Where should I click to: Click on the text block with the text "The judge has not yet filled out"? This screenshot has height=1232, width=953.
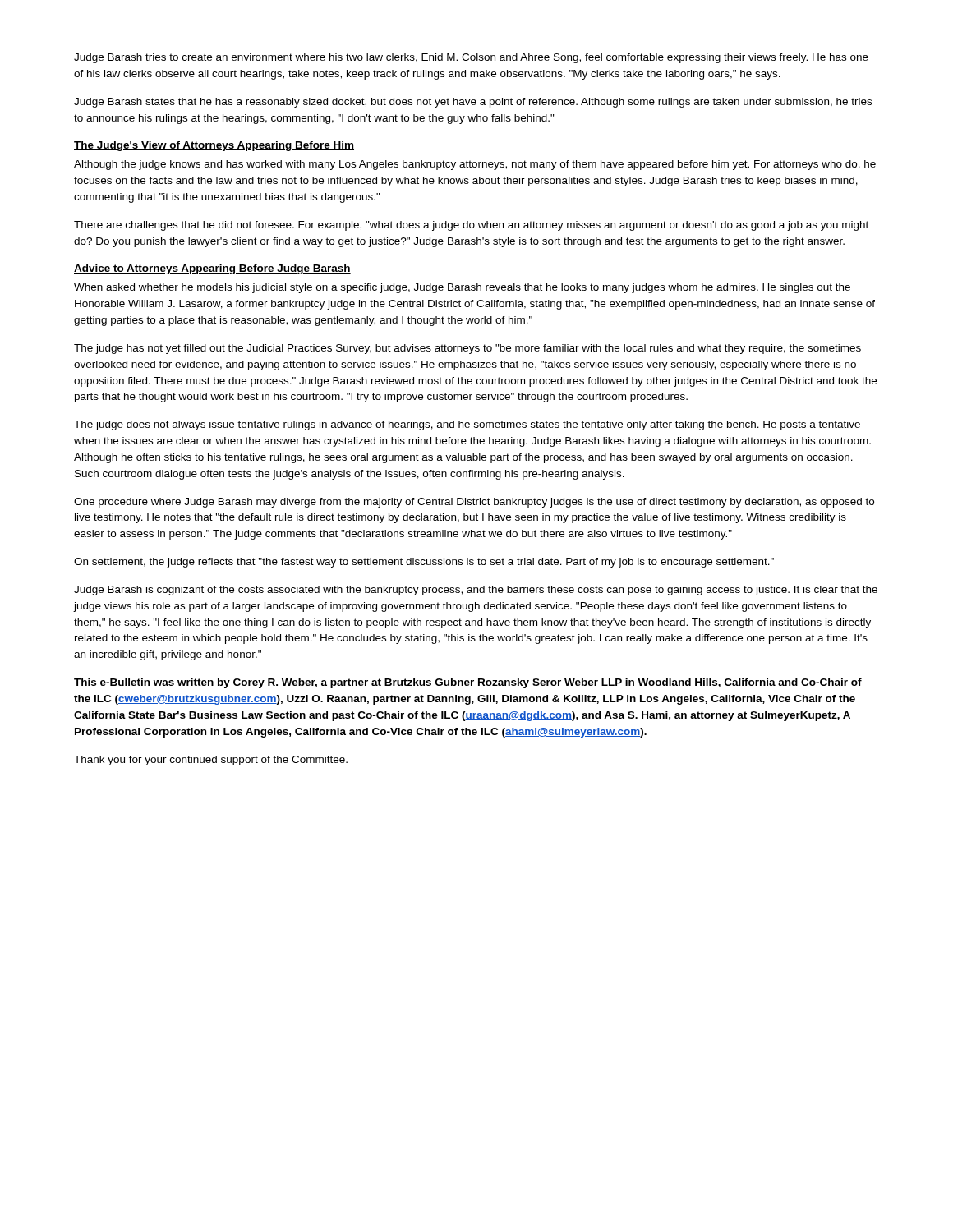tap(476, 372)
